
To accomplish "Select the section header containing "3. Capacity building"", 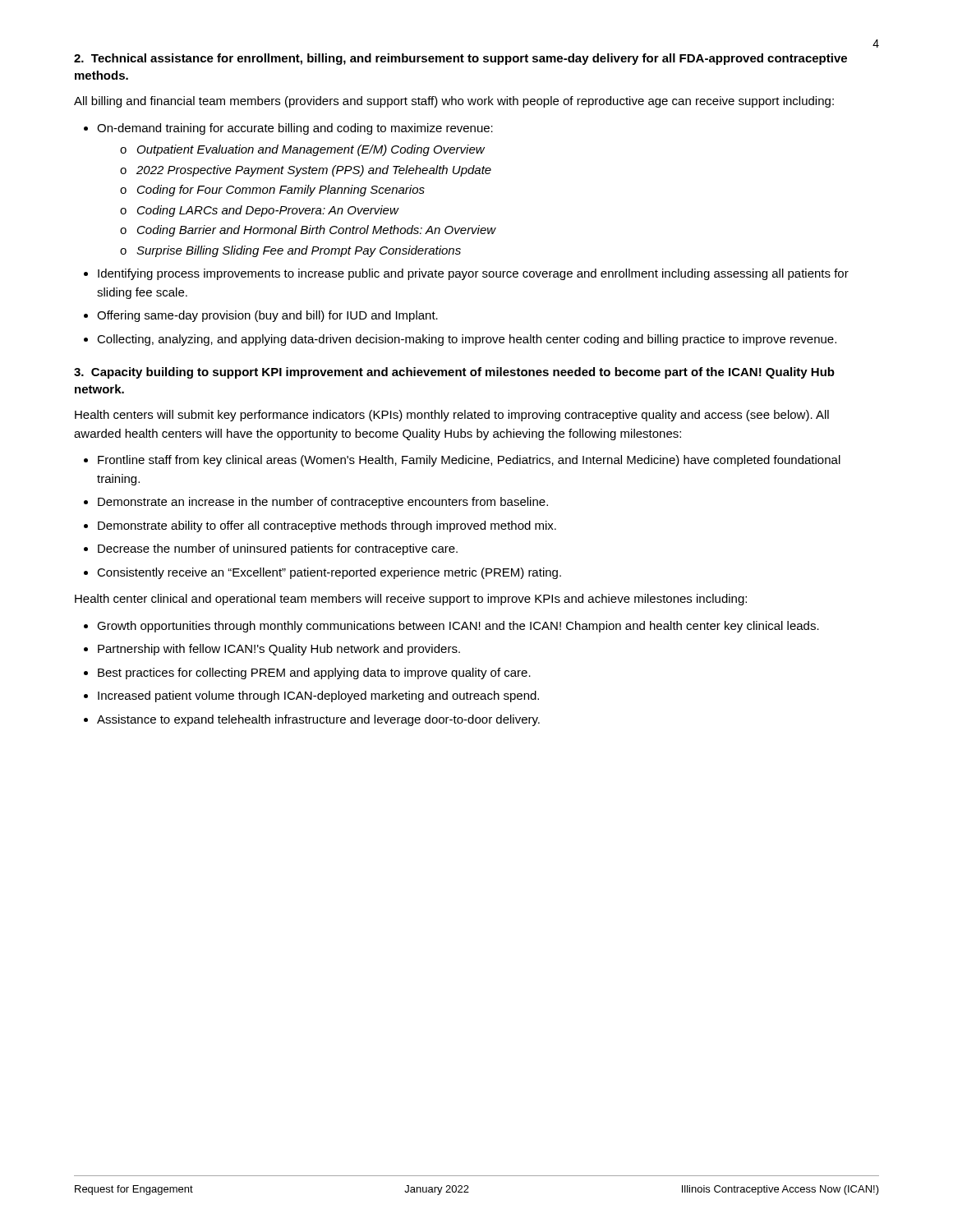I will coord(454,380).
